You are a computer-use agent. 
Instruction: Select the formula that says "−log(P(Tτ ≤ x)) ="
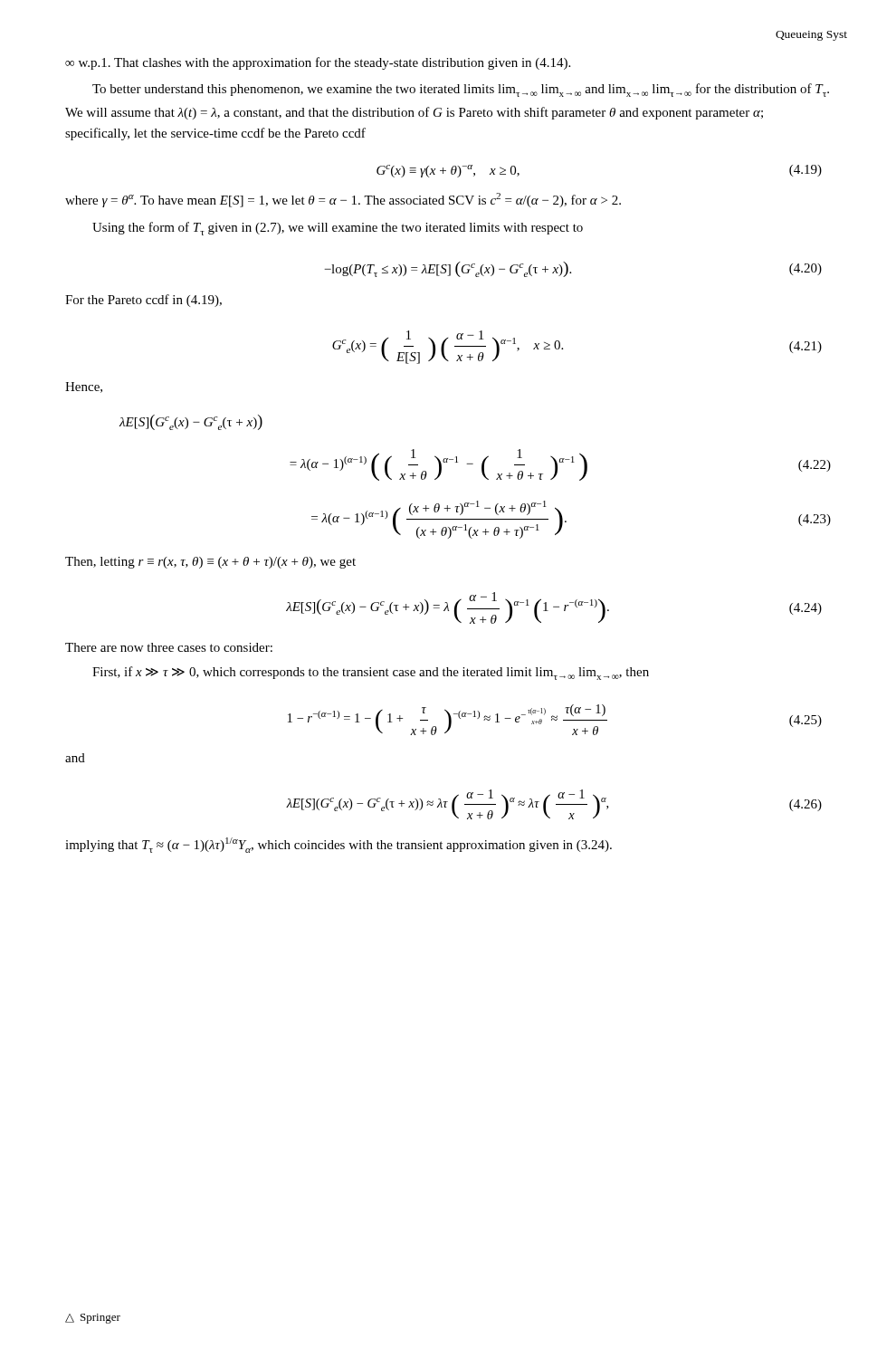(484, 268)
